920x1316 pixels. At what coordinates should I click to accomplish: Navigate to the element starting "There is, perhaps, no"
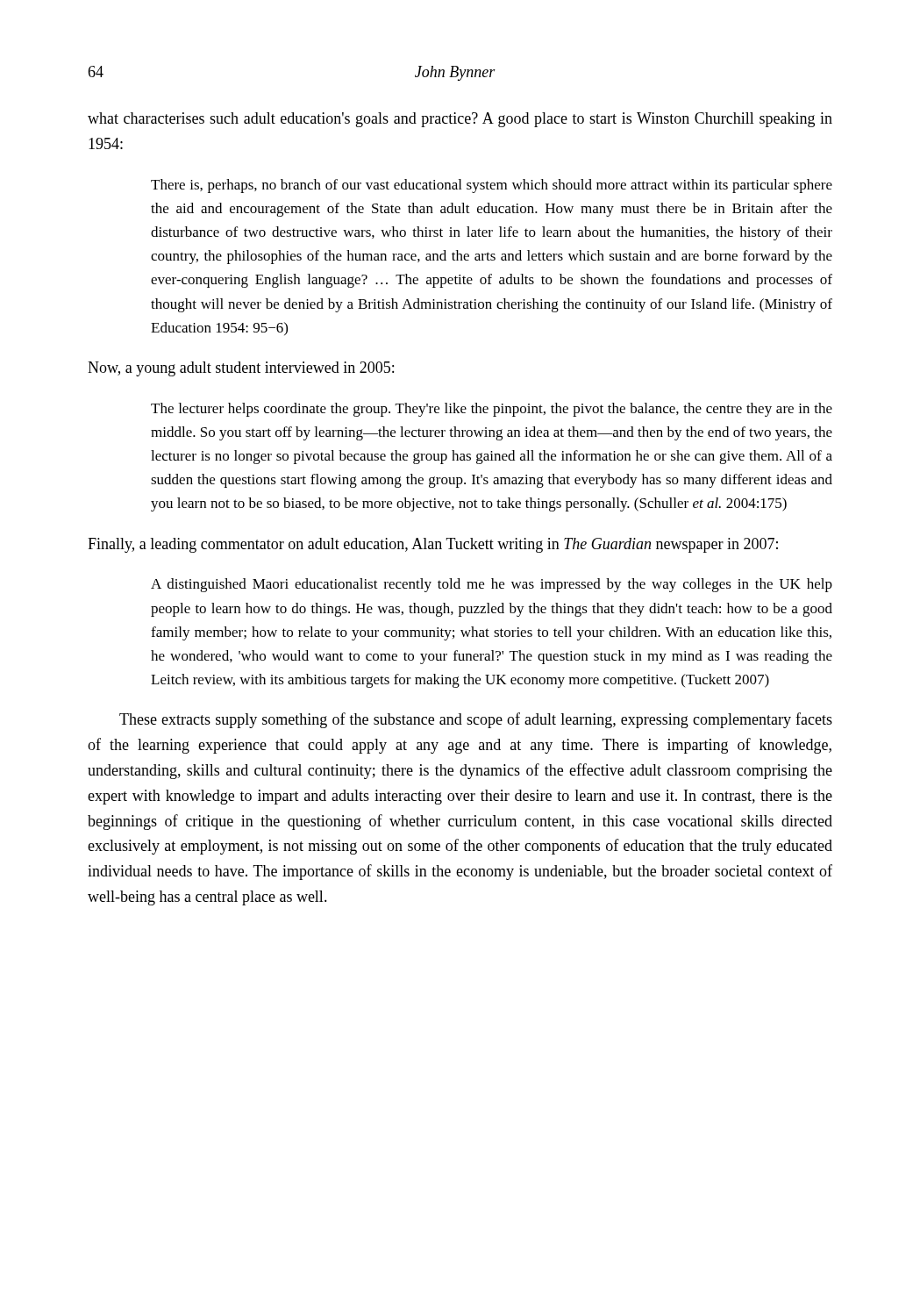pyautogui.click(x=492, y=256)
